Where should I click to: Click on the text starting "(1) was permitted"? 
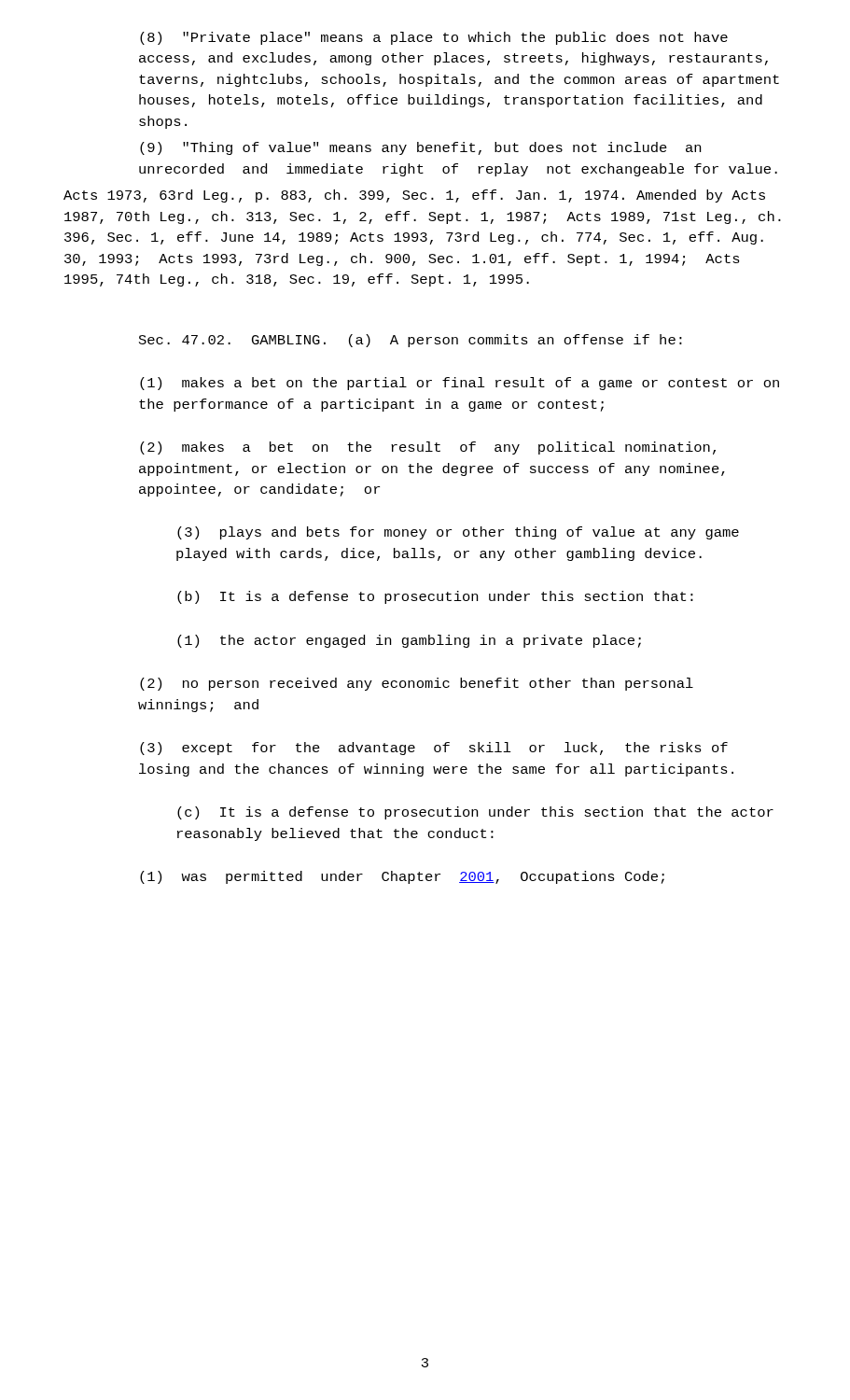[462, 878]
